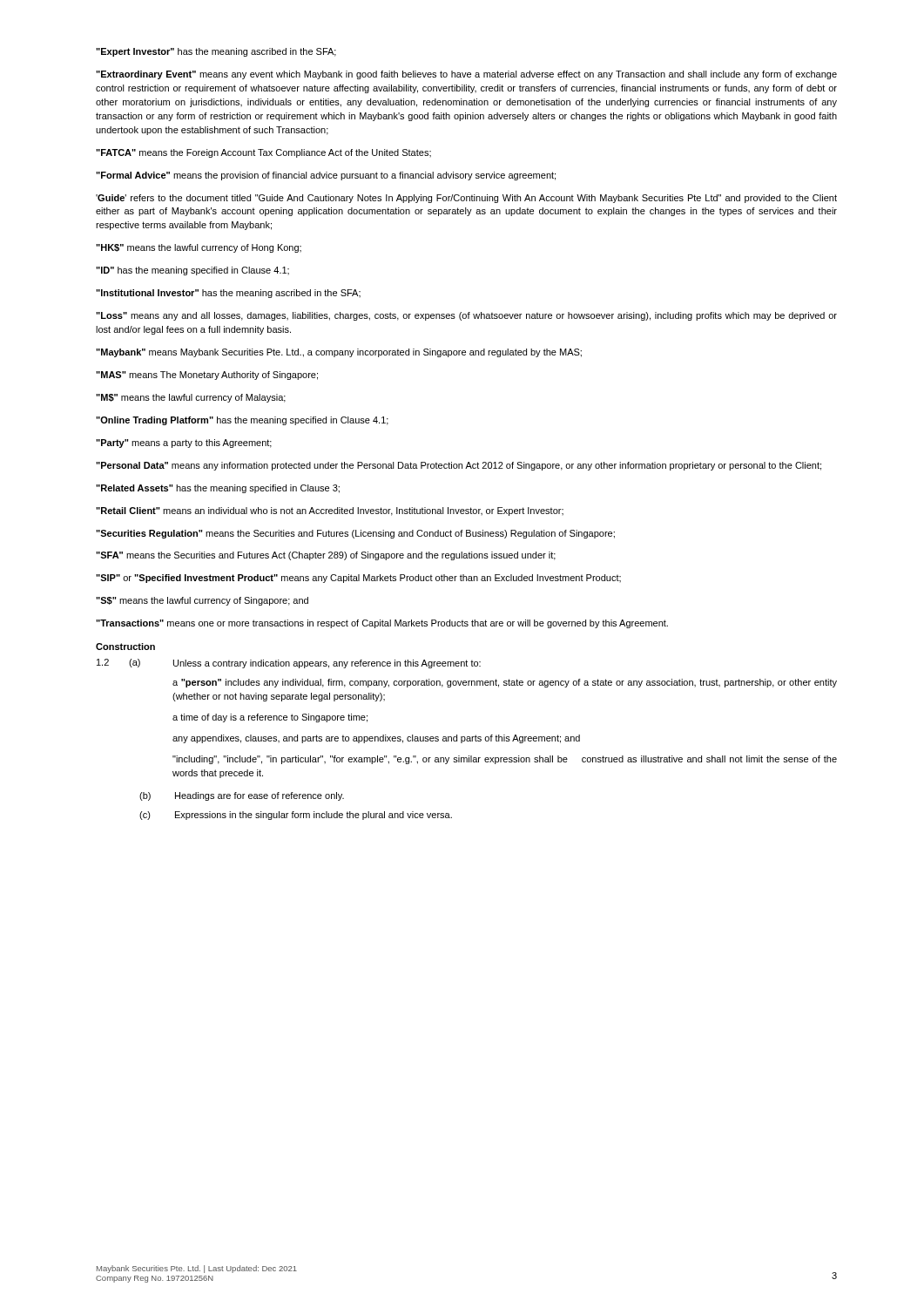924x1307 pixels.
Task: Find the list item that reads ""Maybank" means Maybank"
Action: [339, 352]
